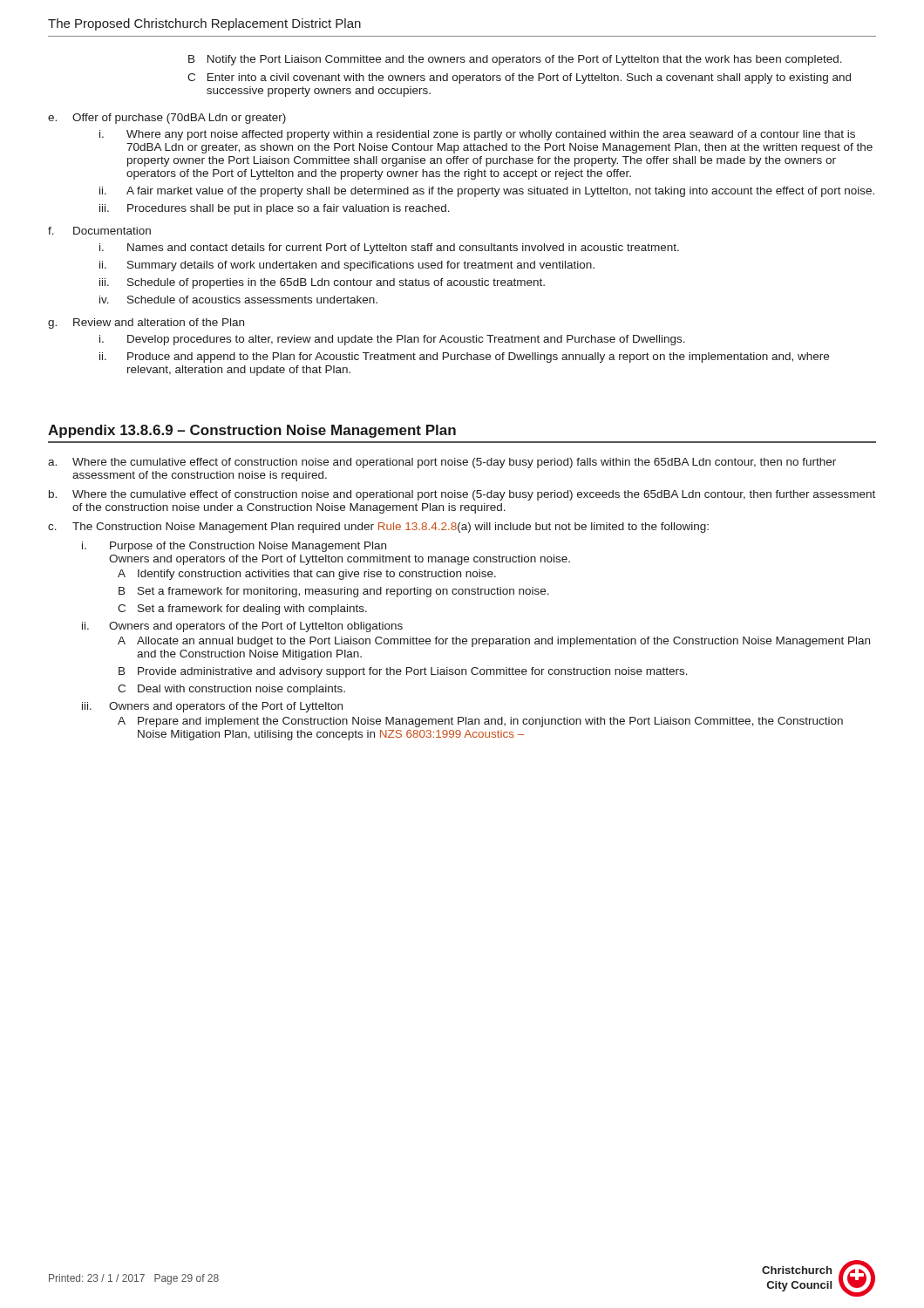Navigate to the block starting "f. Documentation"
Viewport: 924px width, 1308px height.
99,231
